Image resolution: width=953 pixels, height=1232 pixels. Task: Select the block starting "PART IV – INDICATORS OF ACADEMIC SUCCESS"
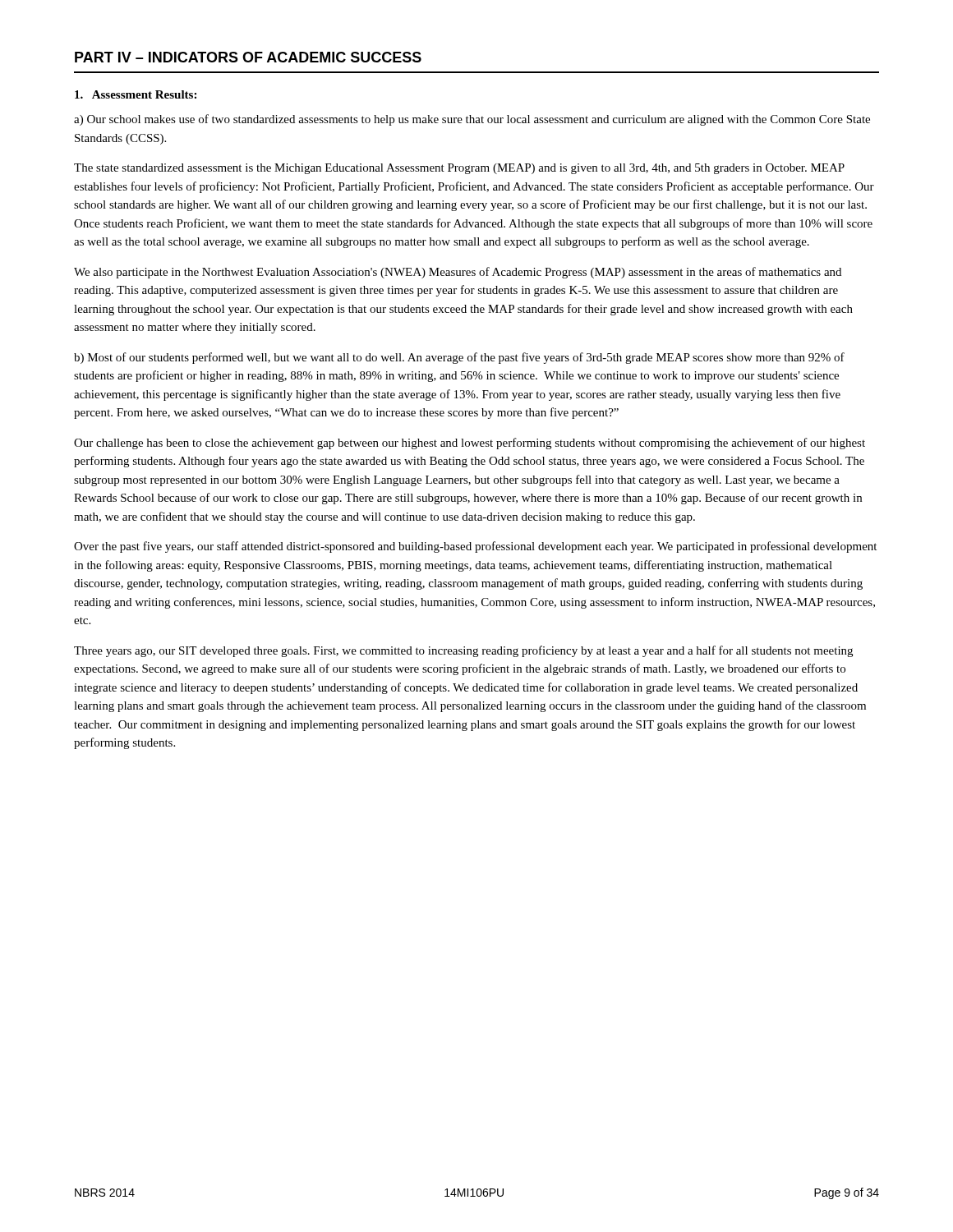click(x=476, y=61)
